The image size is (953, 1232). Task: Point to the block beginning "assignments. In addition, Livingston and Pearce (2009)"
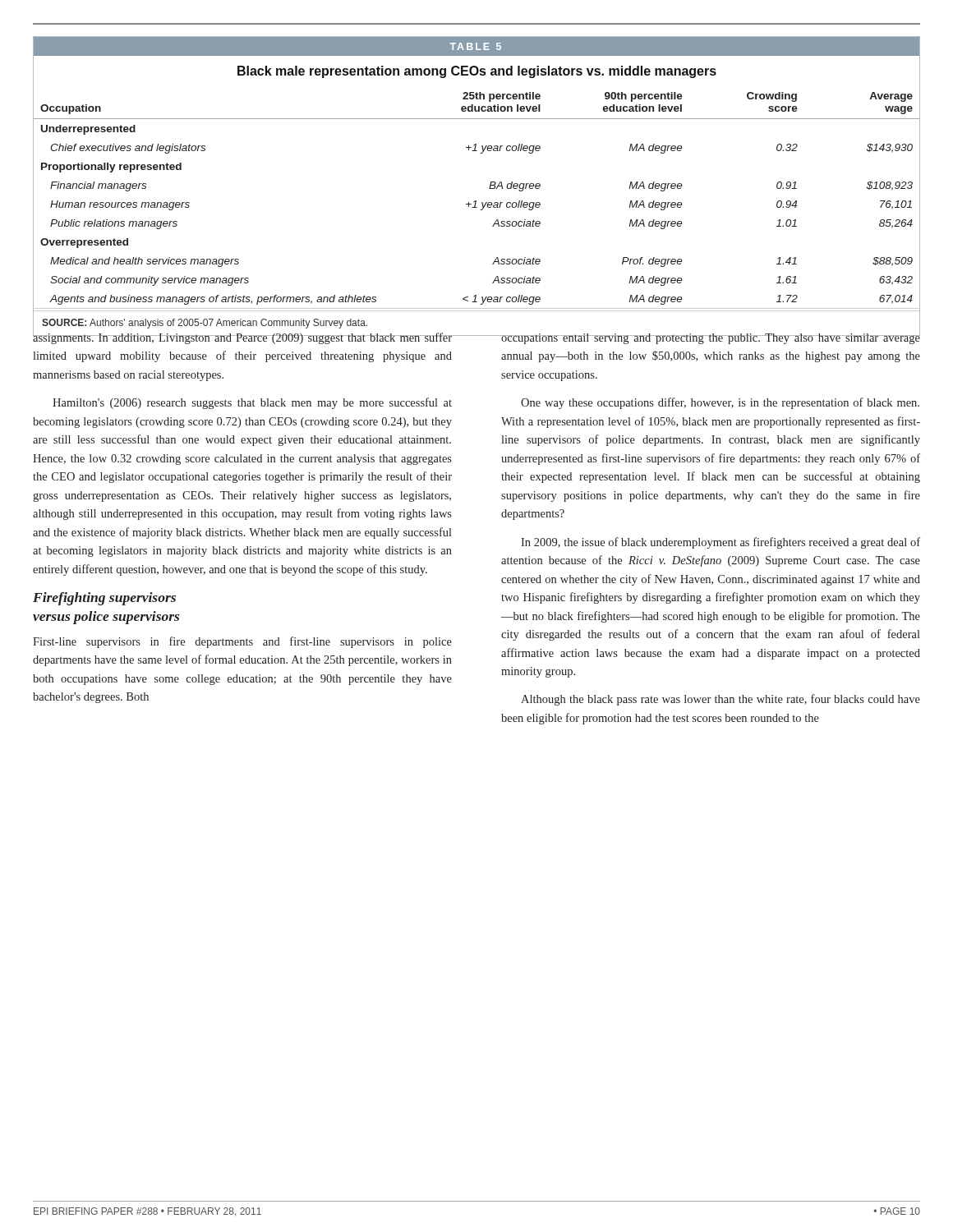[x=242, y=356]
